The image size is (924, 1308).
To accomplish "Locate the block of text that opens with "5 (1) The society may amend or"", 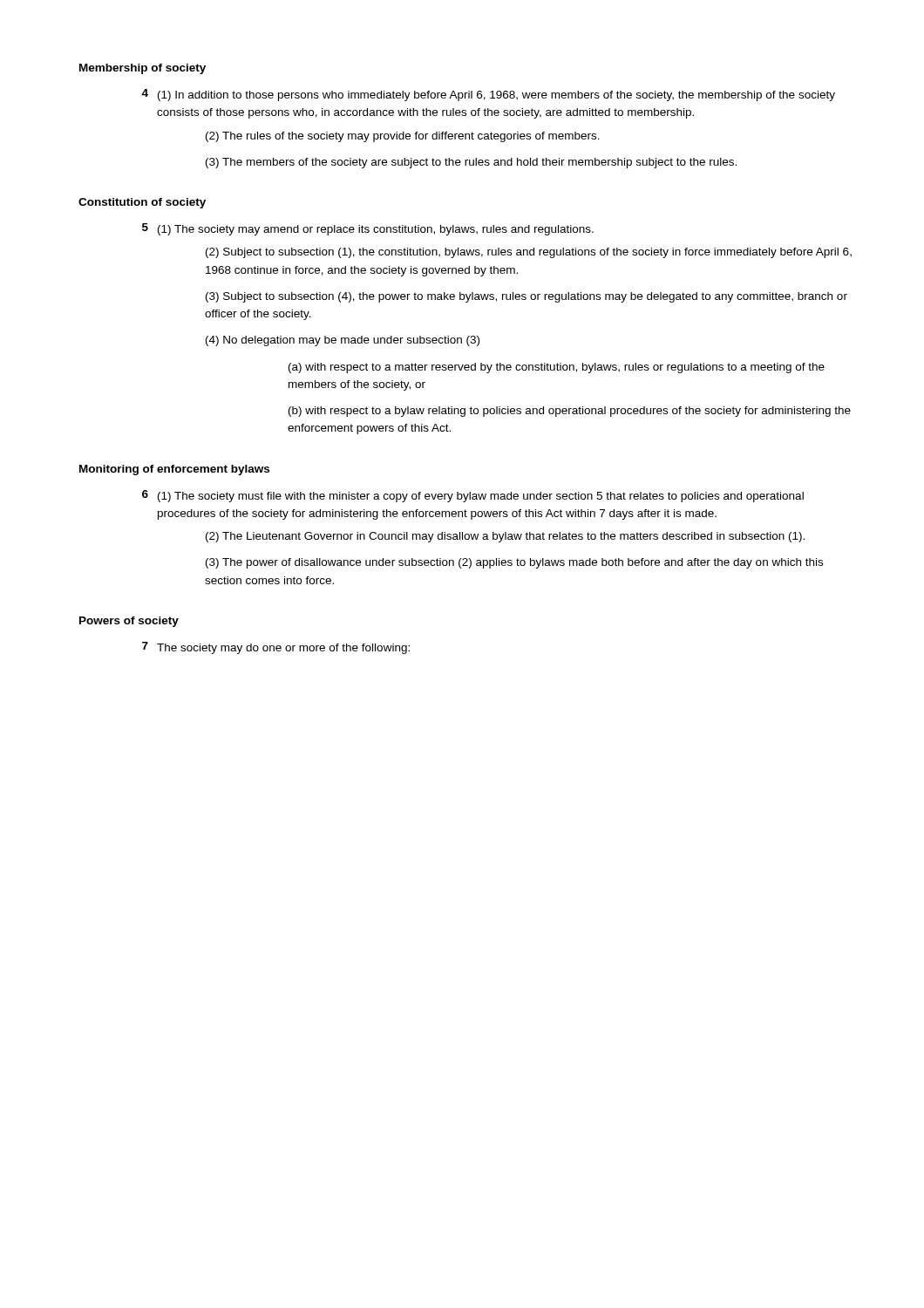I will tap(471, 229).
